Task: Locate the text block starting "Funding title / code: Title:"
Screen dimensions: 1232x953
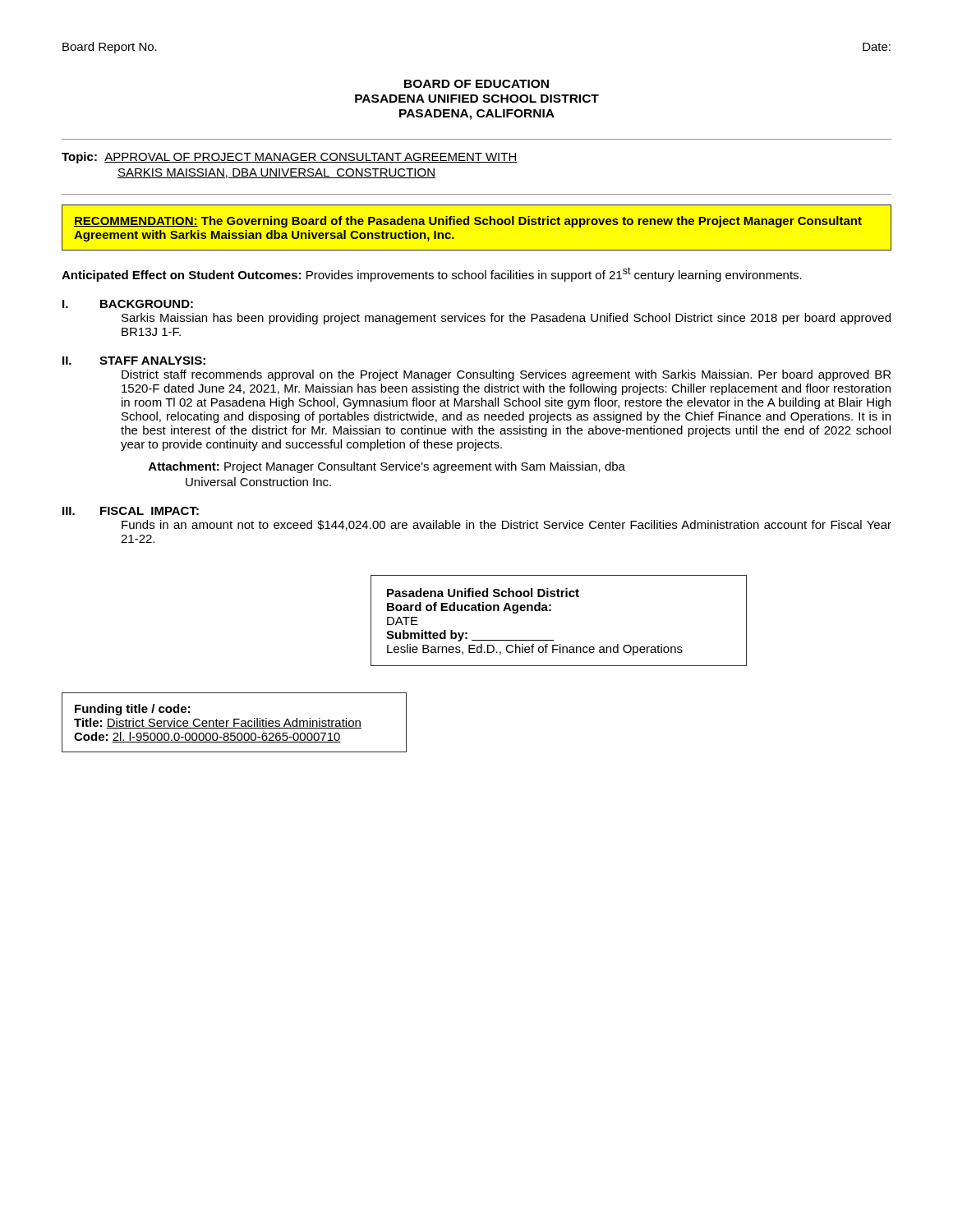Action: click(x=234, y=722)
